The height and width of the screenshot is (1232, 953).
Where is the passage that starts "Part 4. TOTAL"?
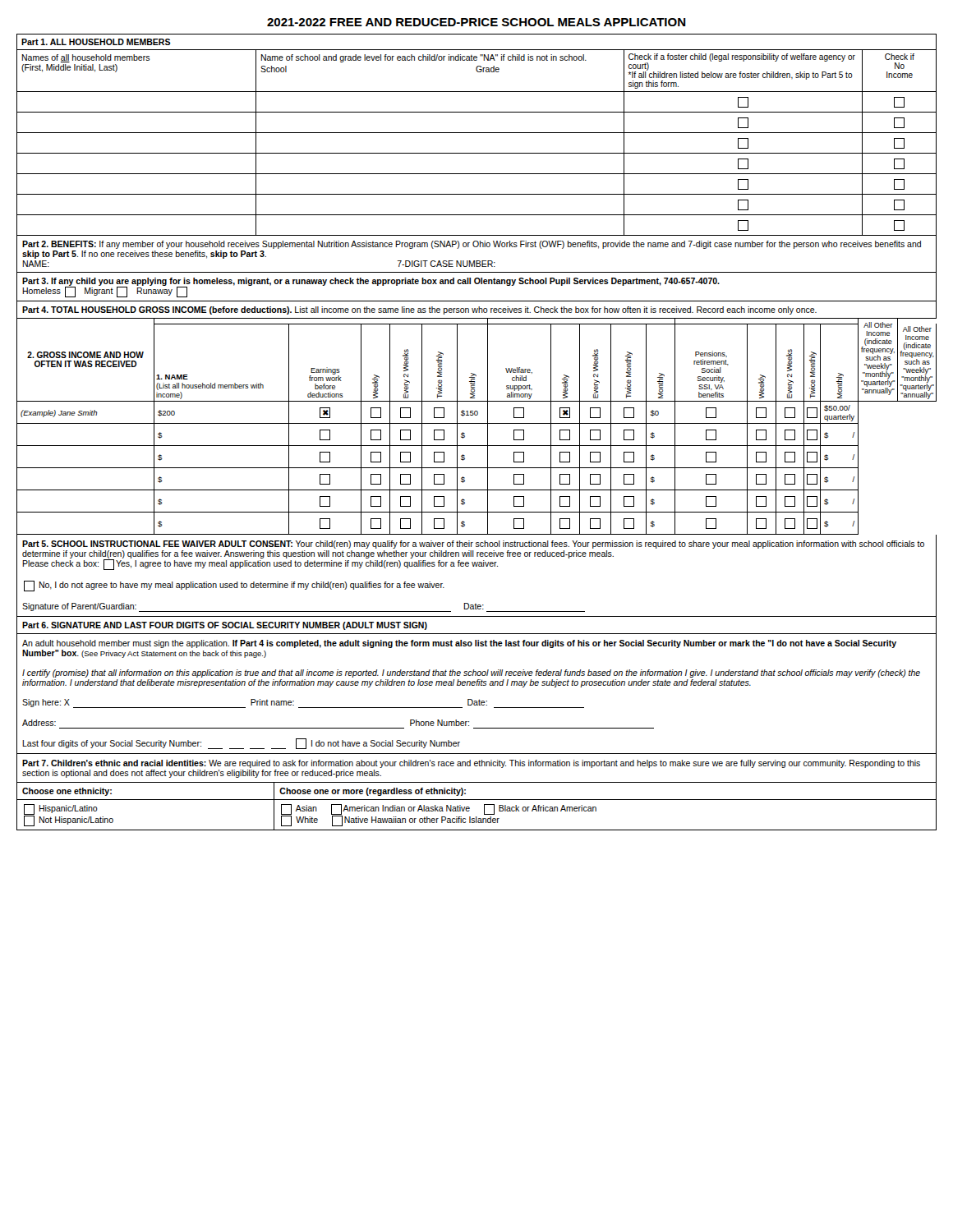click(420, 309)
